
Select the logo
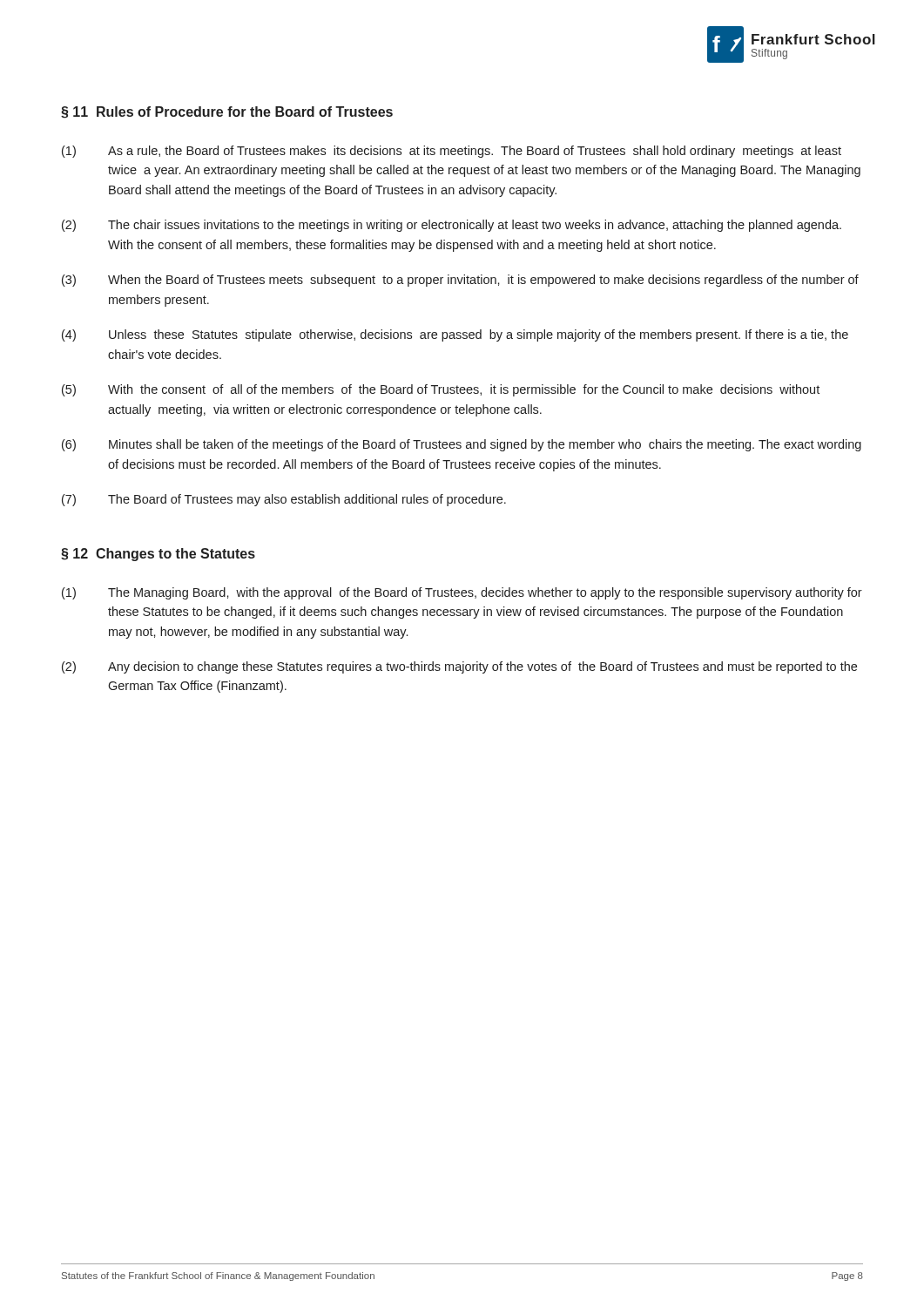click(792, 46)
